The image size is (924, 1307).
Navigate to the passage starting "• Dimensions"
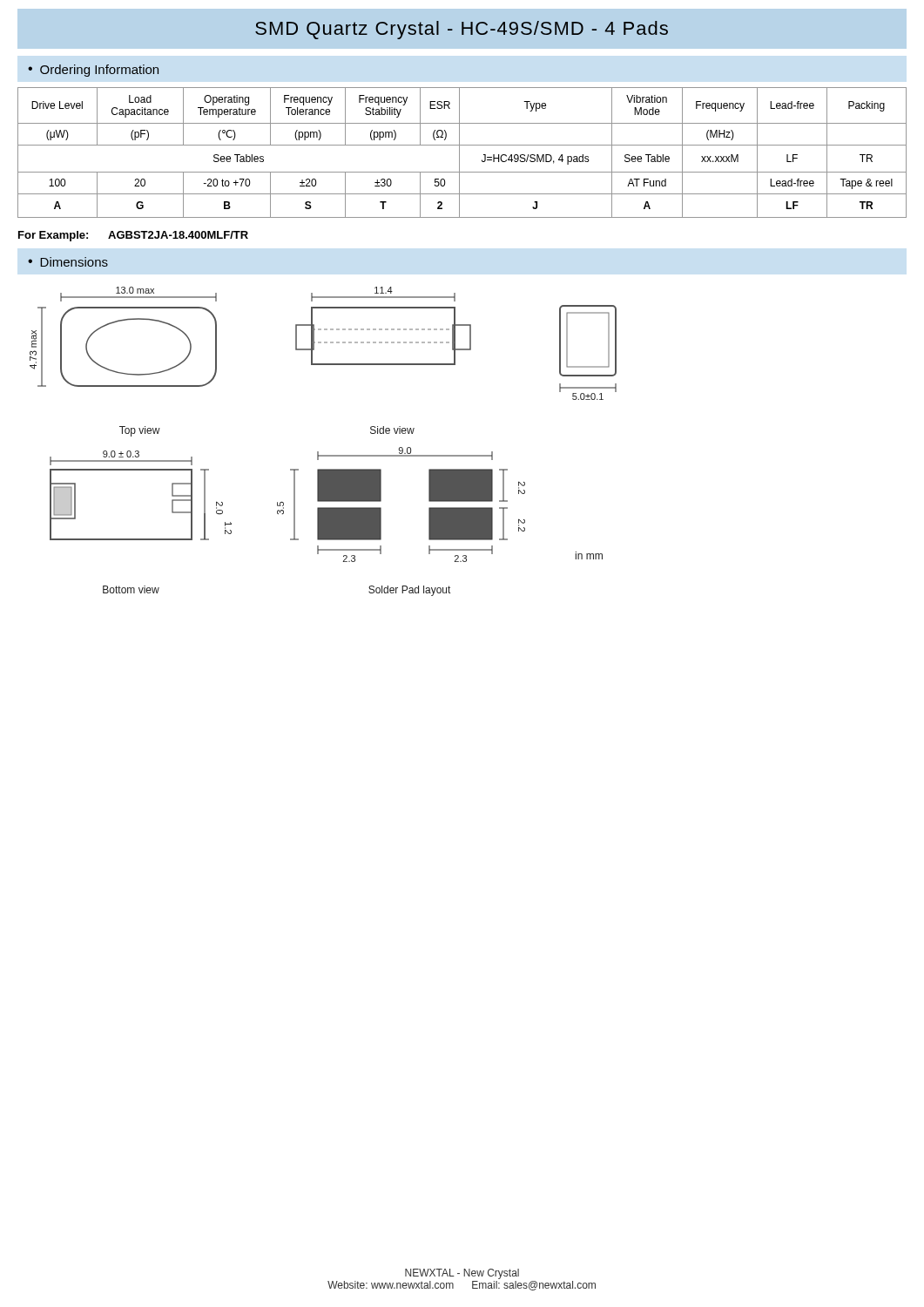click(68, 261)
